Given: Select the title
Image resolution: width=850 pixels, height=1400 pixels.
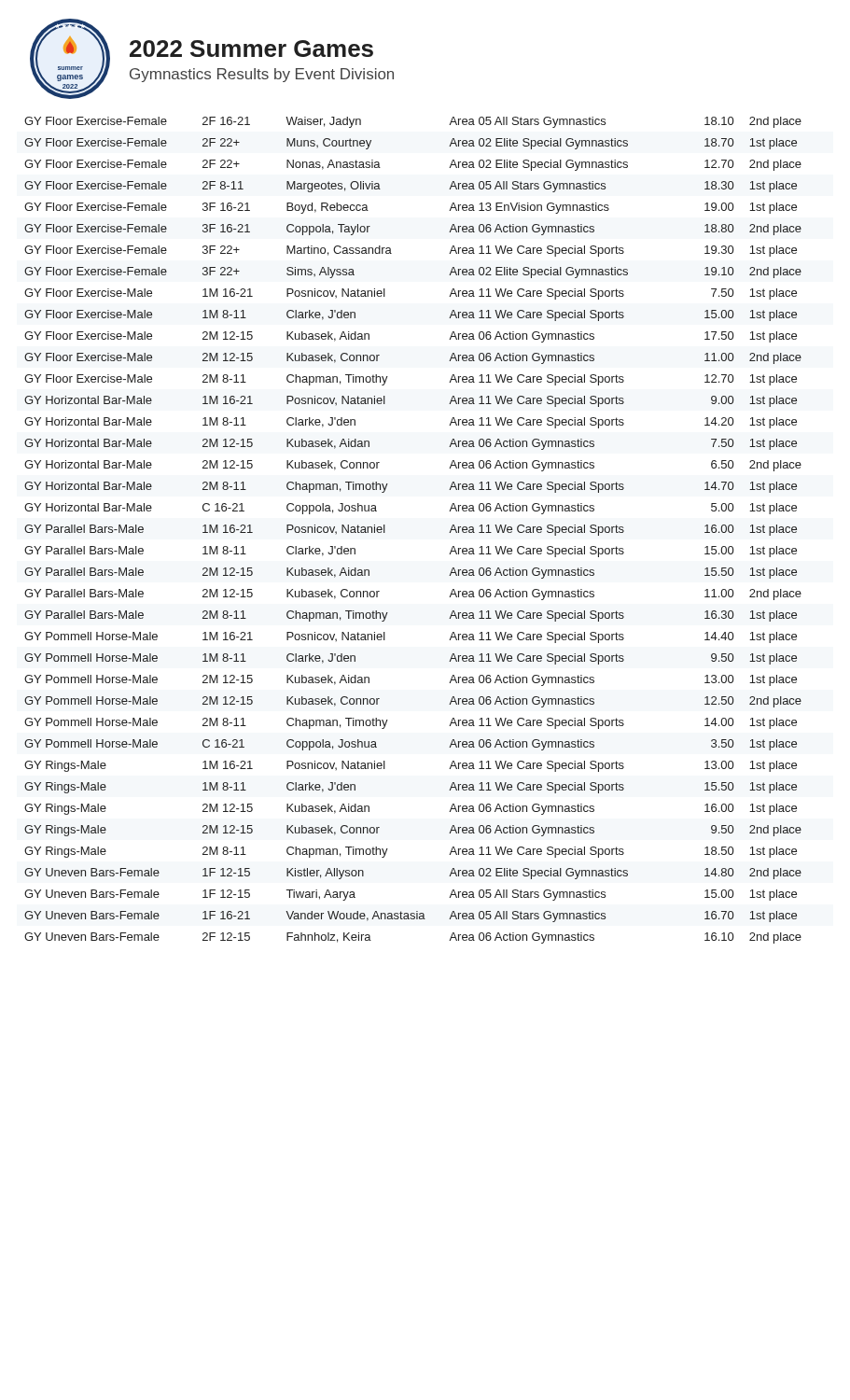Looking at the screenshot, I should (x=262, y=49).
